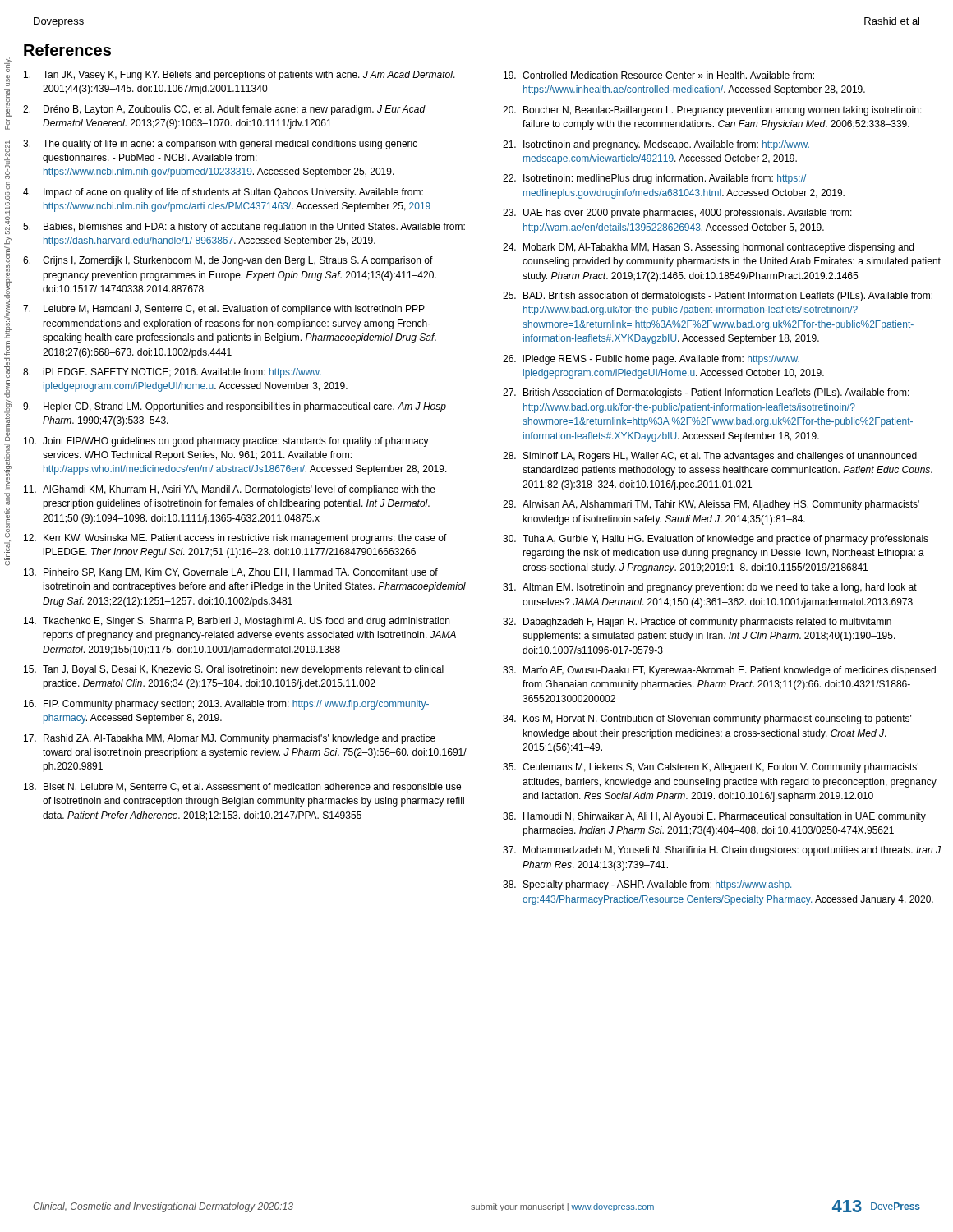Viewport: 953px width, 1232px height.
Task: Navigate to the text block starting "23. UAE has over 2000"
Action: coord(725,221)
